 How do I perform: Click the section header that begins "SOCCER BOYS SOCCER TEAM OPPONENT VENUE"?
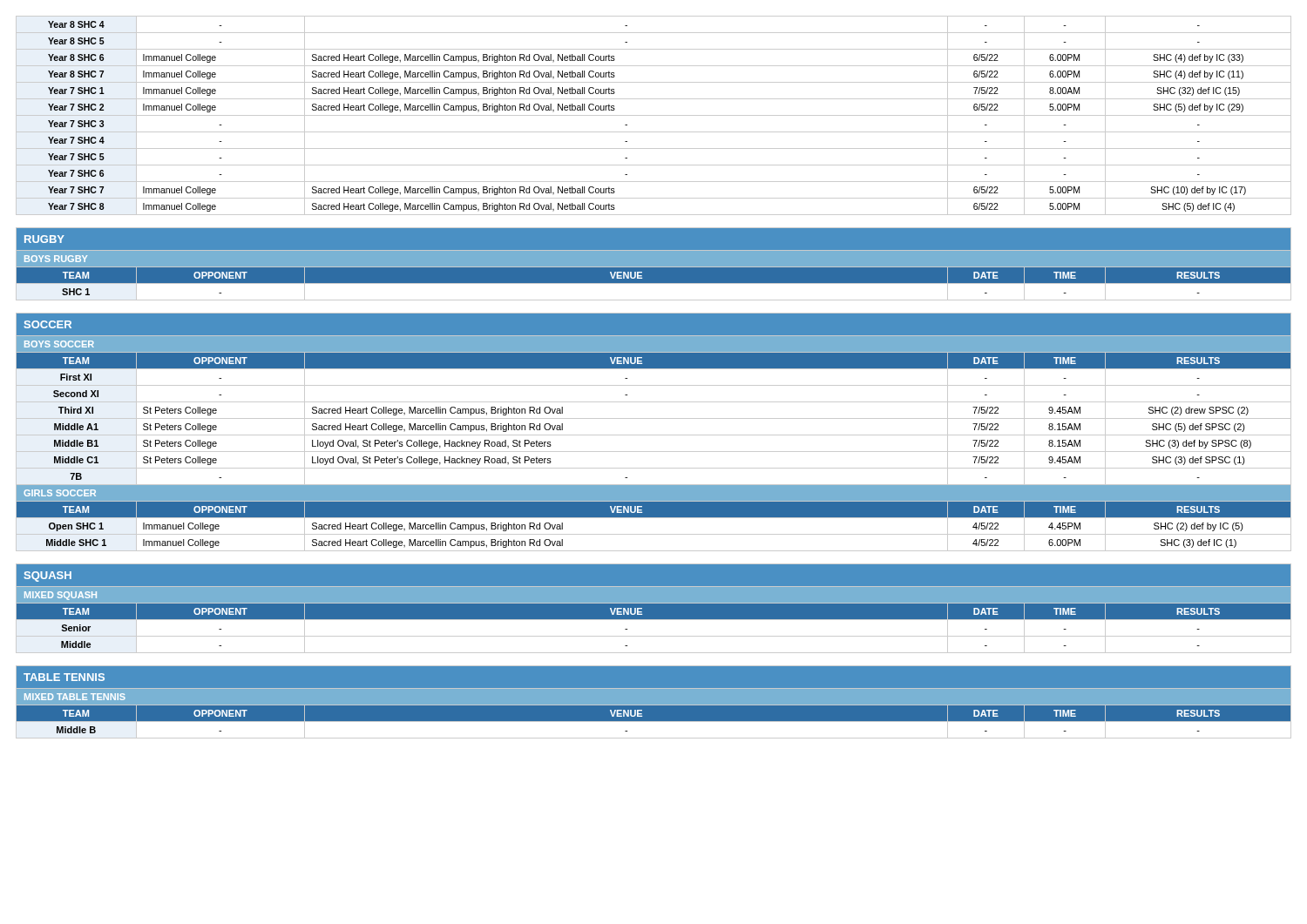tap(654, 432)
